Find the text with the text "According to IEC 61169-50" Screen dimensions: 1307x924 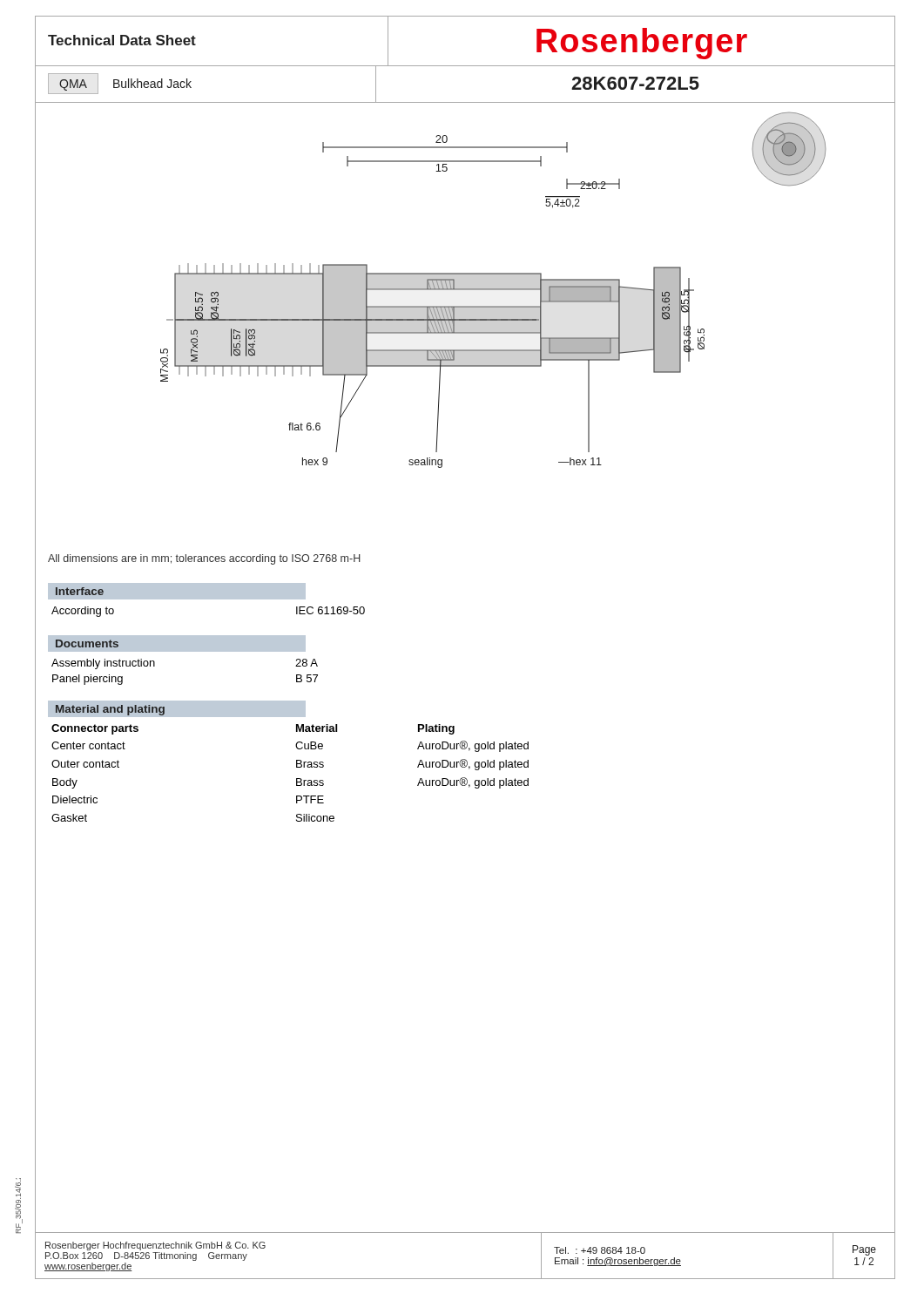click(x=206, y=610)
